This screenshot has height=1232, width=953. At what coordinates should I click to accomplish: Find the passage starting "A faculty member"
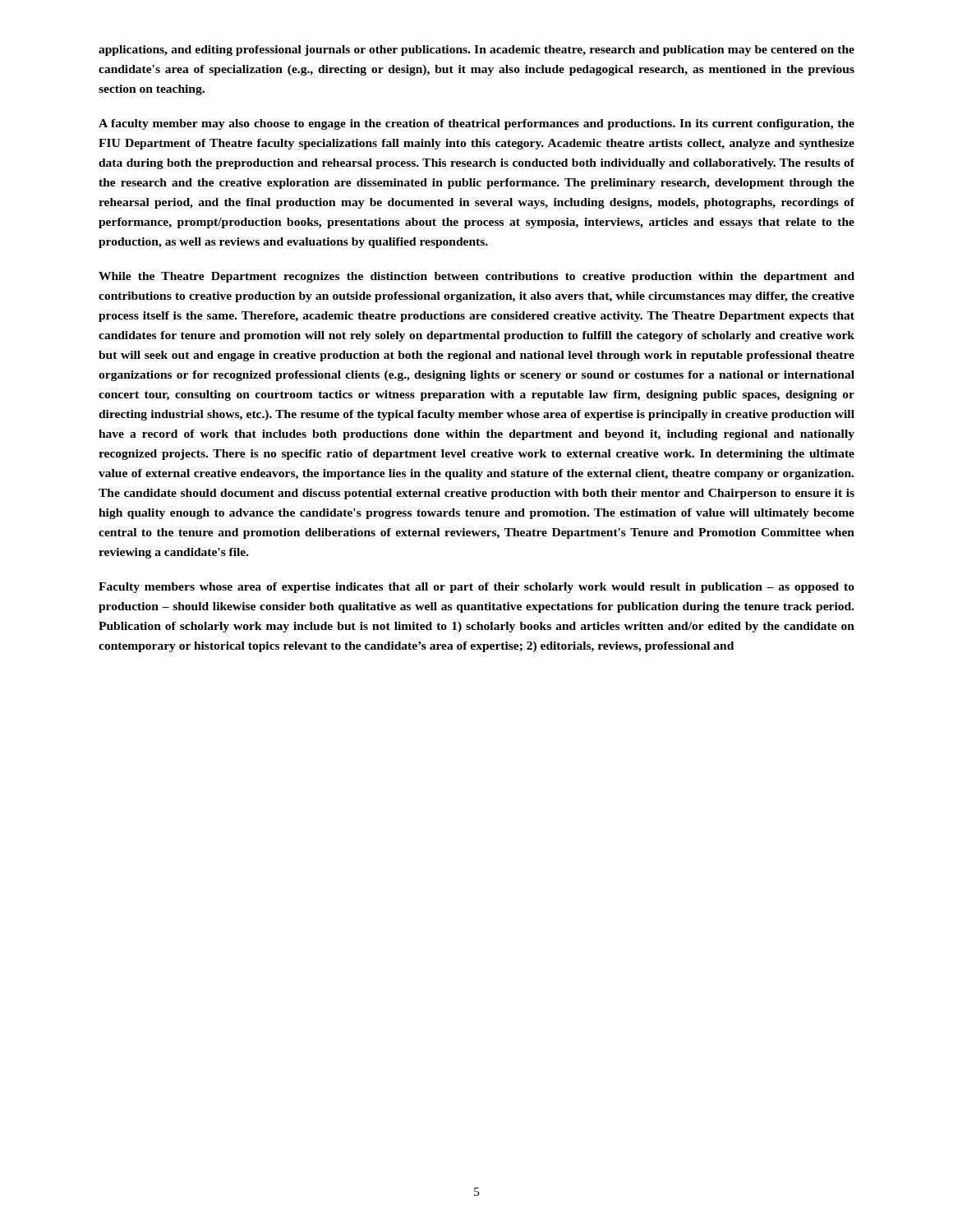tap(476, 182)
